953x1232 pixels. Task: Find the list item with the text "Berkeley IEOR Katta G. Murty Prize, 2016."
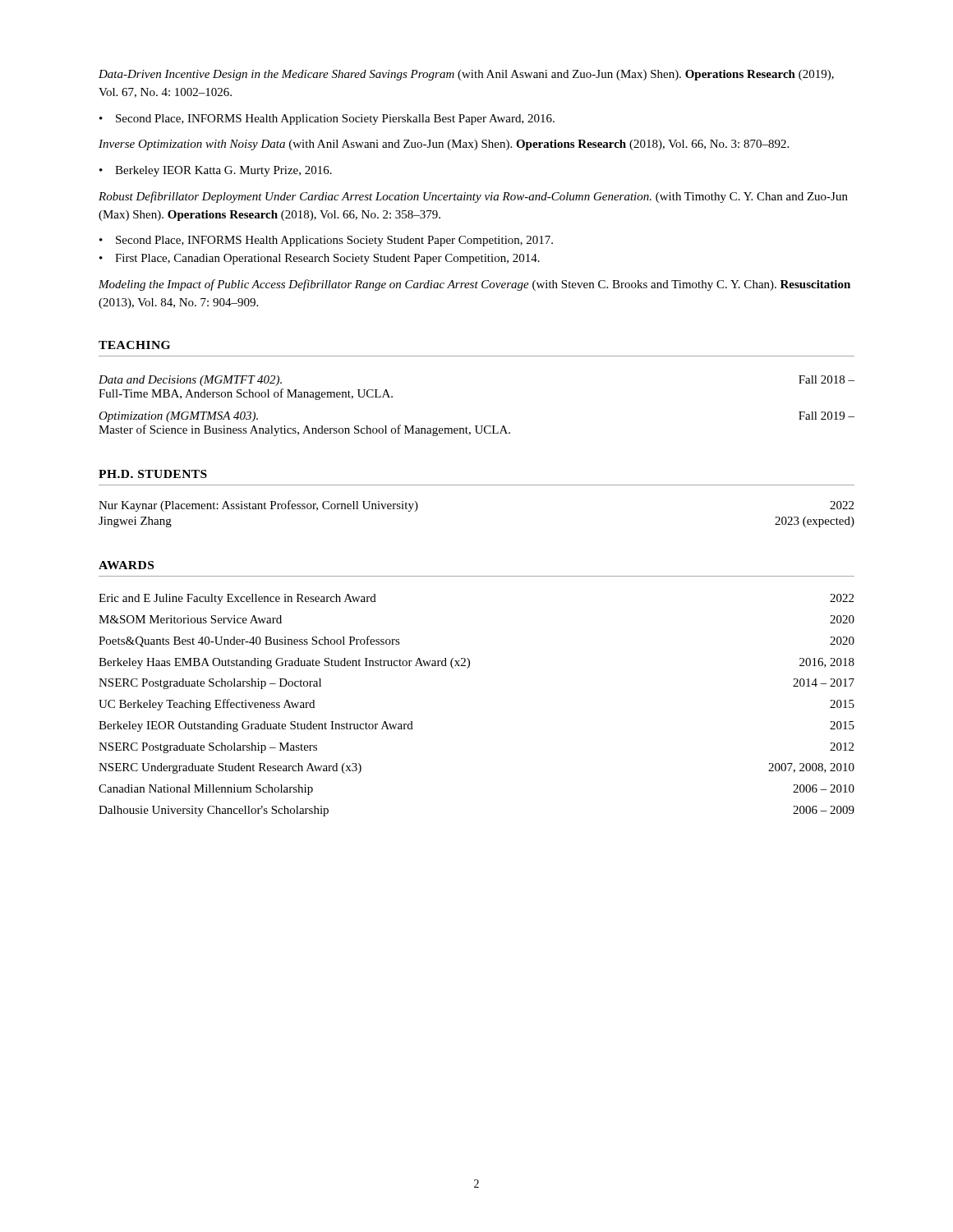pyautogui.click(x=224, y=170)
